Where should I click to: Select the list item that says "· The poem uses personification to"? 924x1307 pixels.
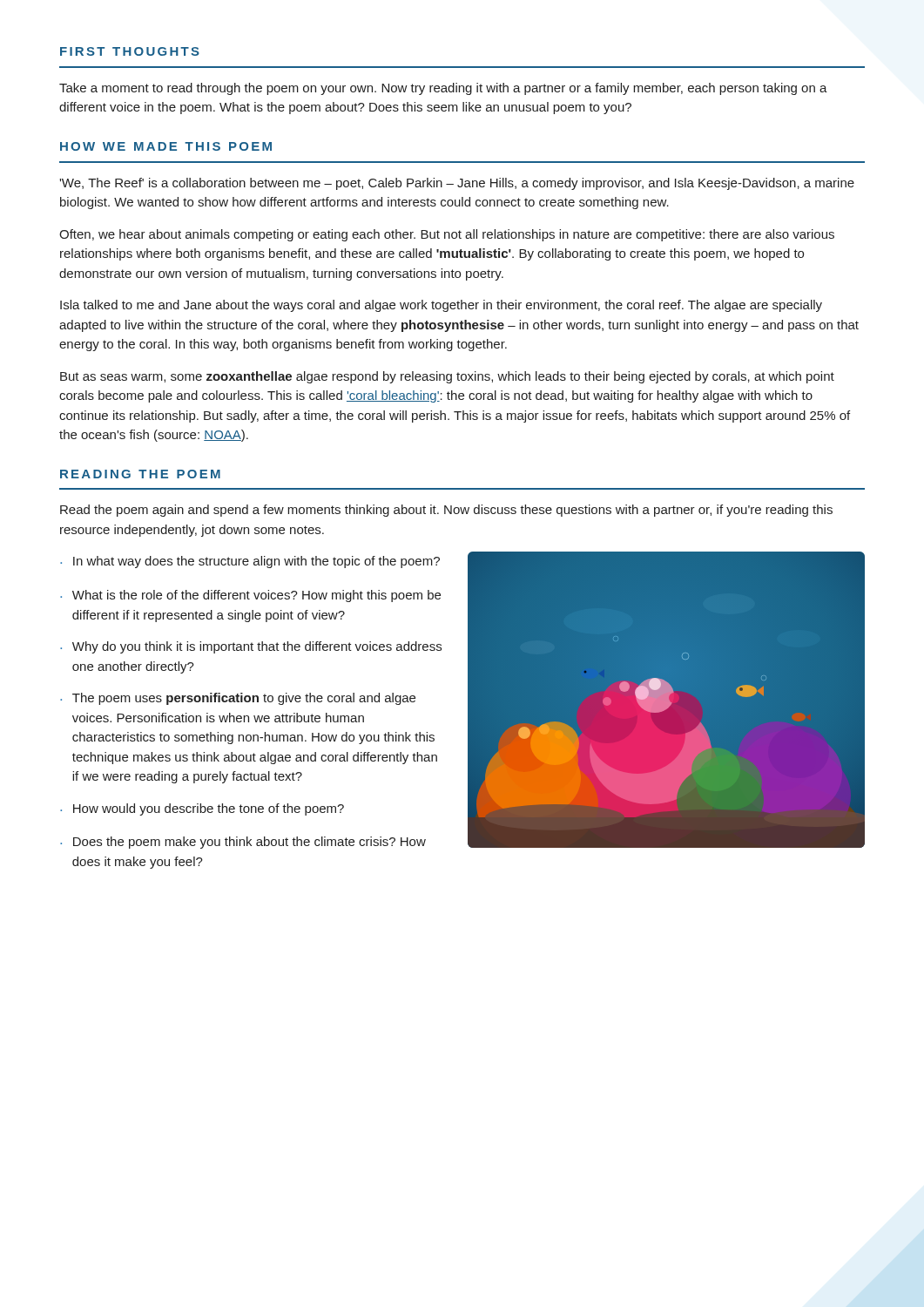pyautogui.click(x=253, y=737)
